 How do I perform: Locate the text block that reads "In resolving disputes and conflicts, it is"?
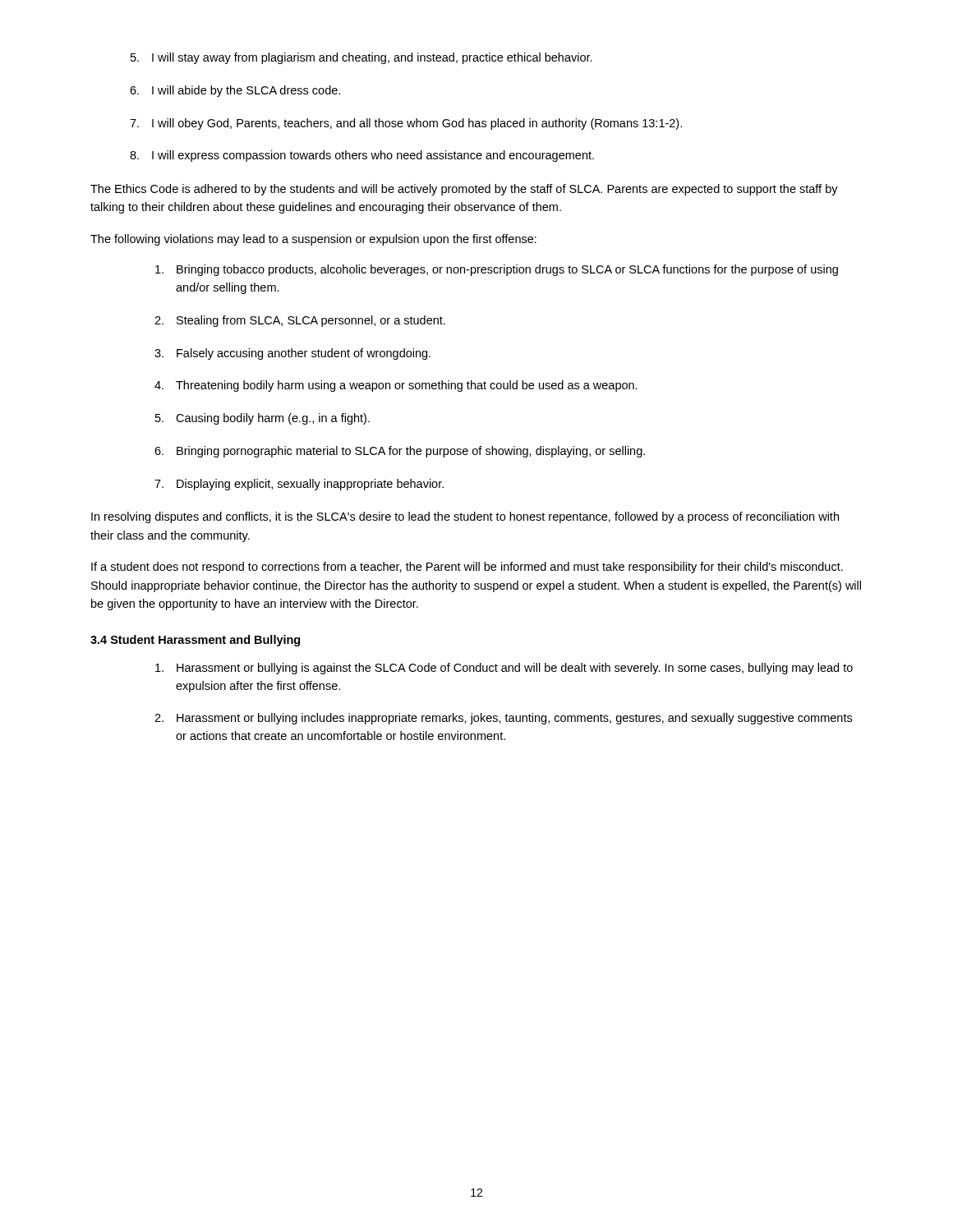(465, 526)
